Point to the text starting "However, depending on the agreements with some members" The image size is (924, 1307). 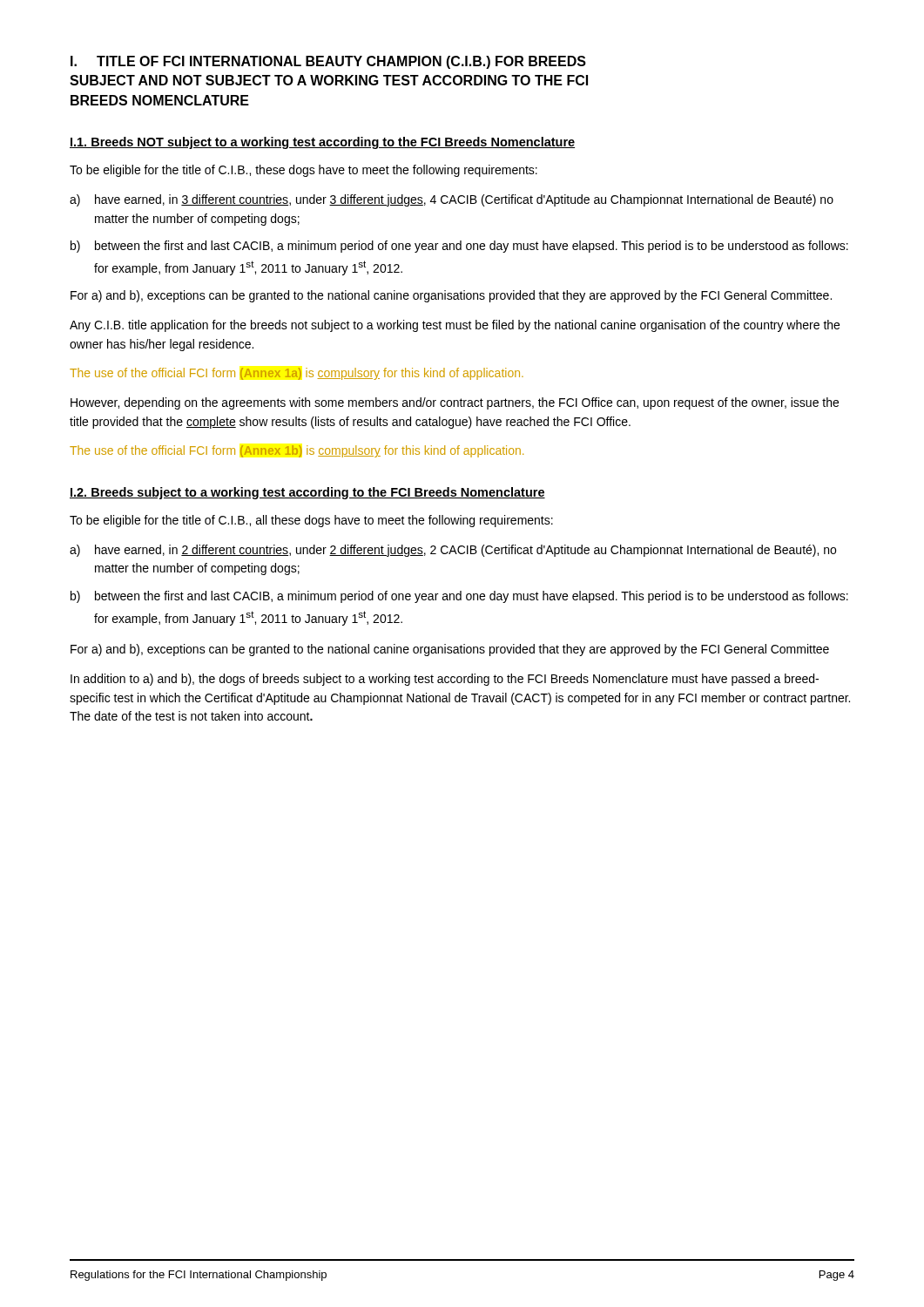pos(455,412)
